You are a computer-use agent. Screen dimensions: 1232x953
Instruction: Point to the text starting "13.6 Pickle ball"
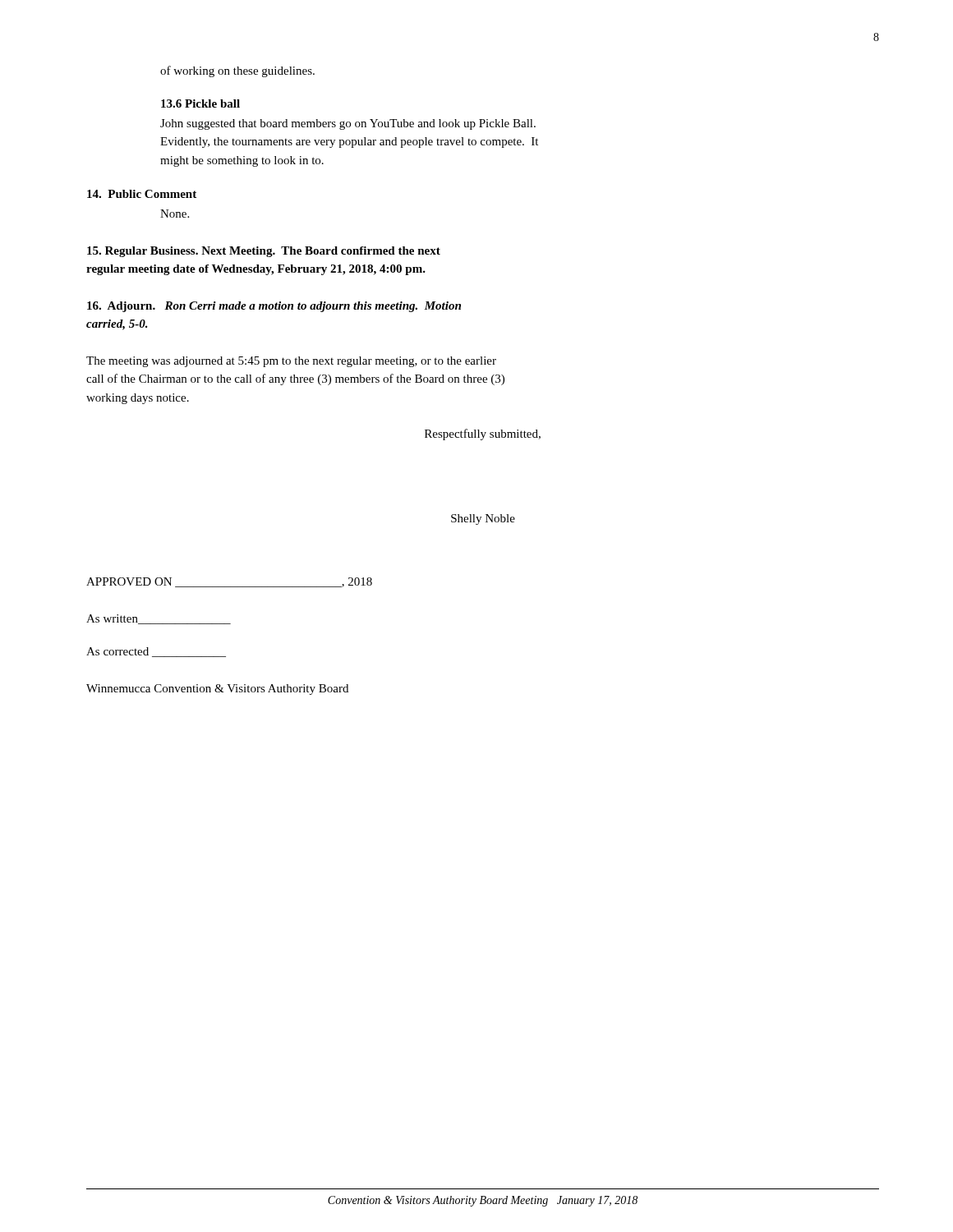(200, 103)
